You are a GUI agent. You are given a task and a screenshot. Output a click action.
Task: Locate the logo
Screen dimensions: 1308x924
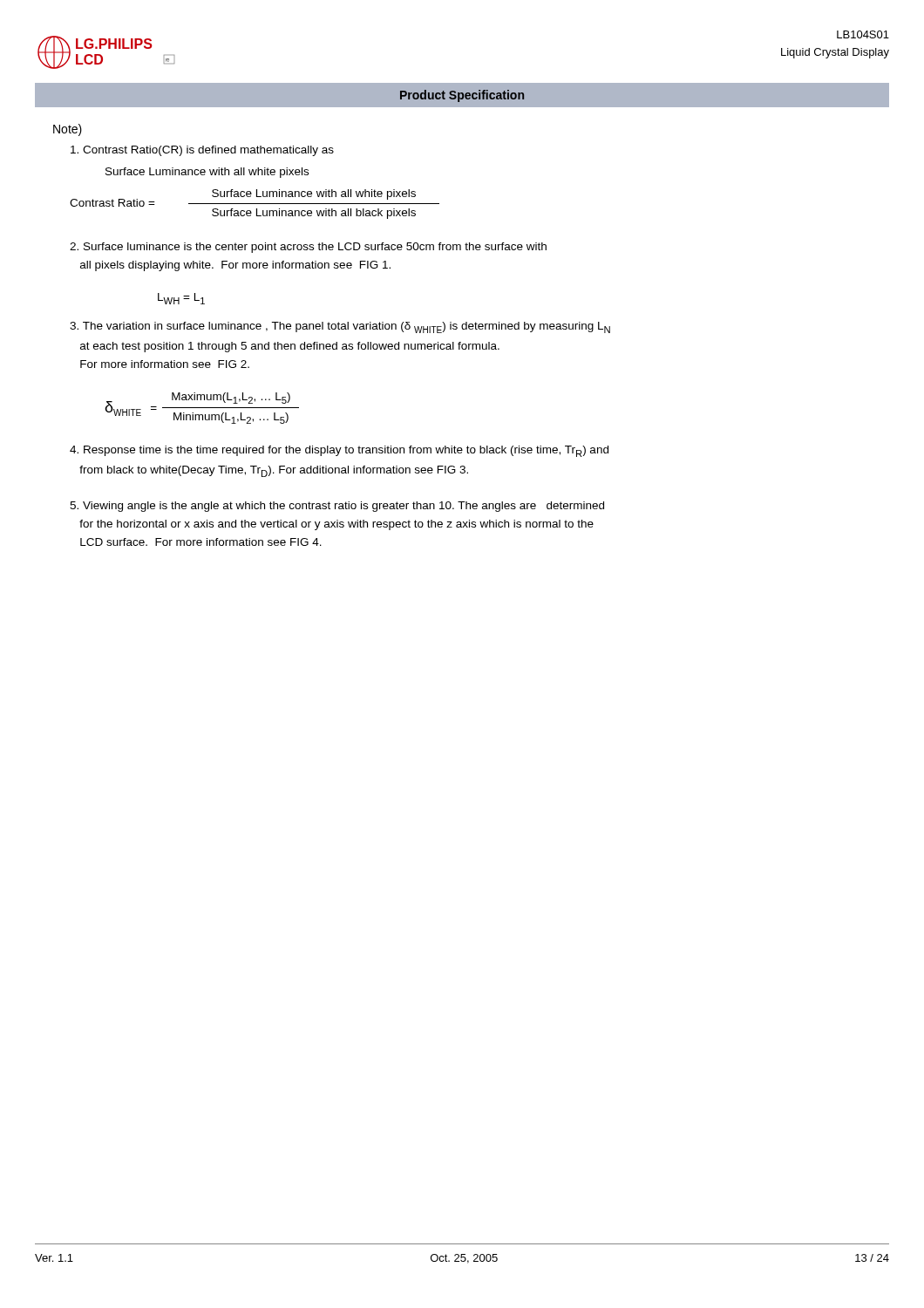113,52
